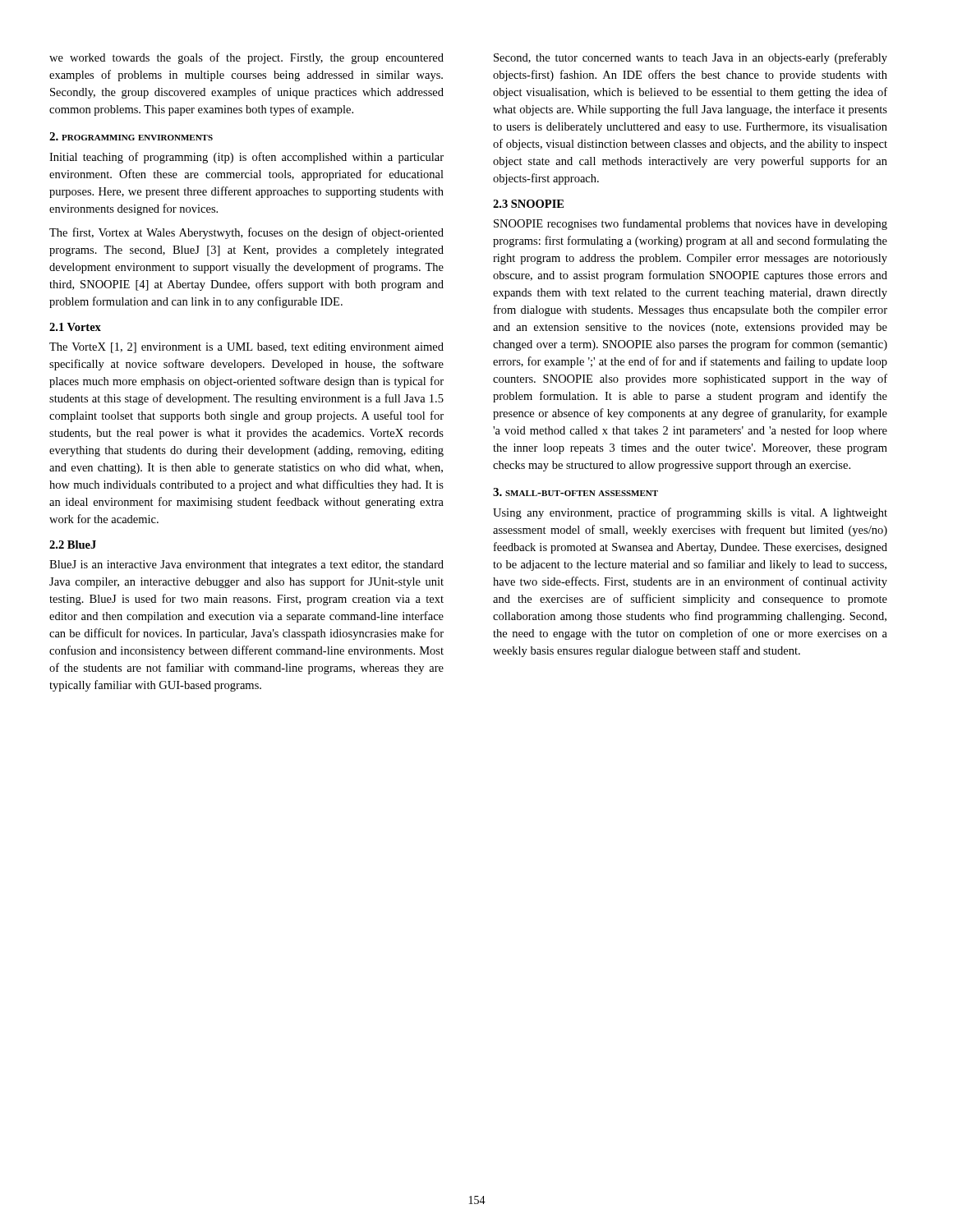Click on the text block starting "2.3 SNOOPIE"
This screenshot has height=1232, width=953.
pyautogui.click(x=529, y=204)
